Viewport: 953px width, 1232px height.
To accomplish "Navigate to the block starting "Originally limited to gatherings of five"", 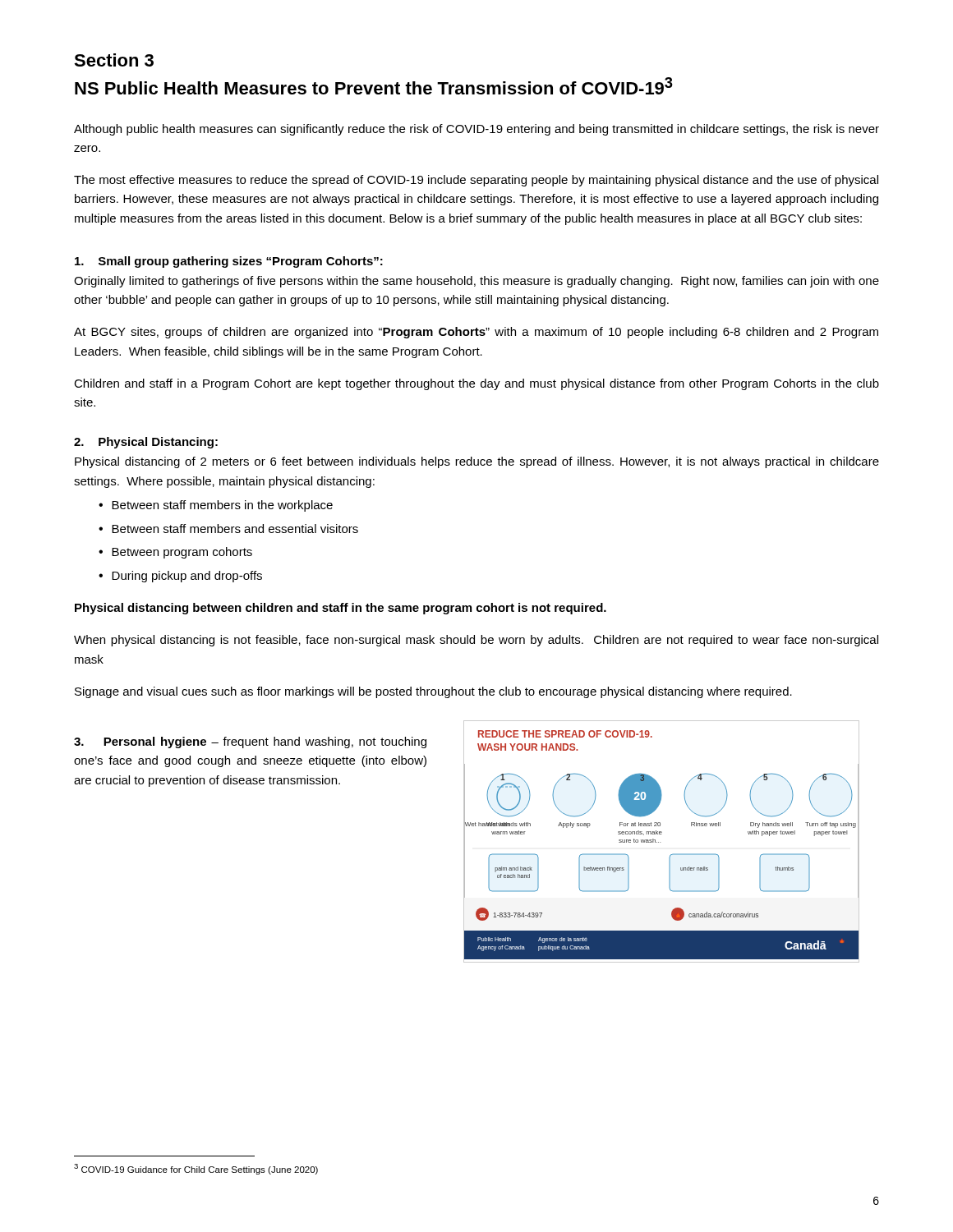I will coord(476,290).
